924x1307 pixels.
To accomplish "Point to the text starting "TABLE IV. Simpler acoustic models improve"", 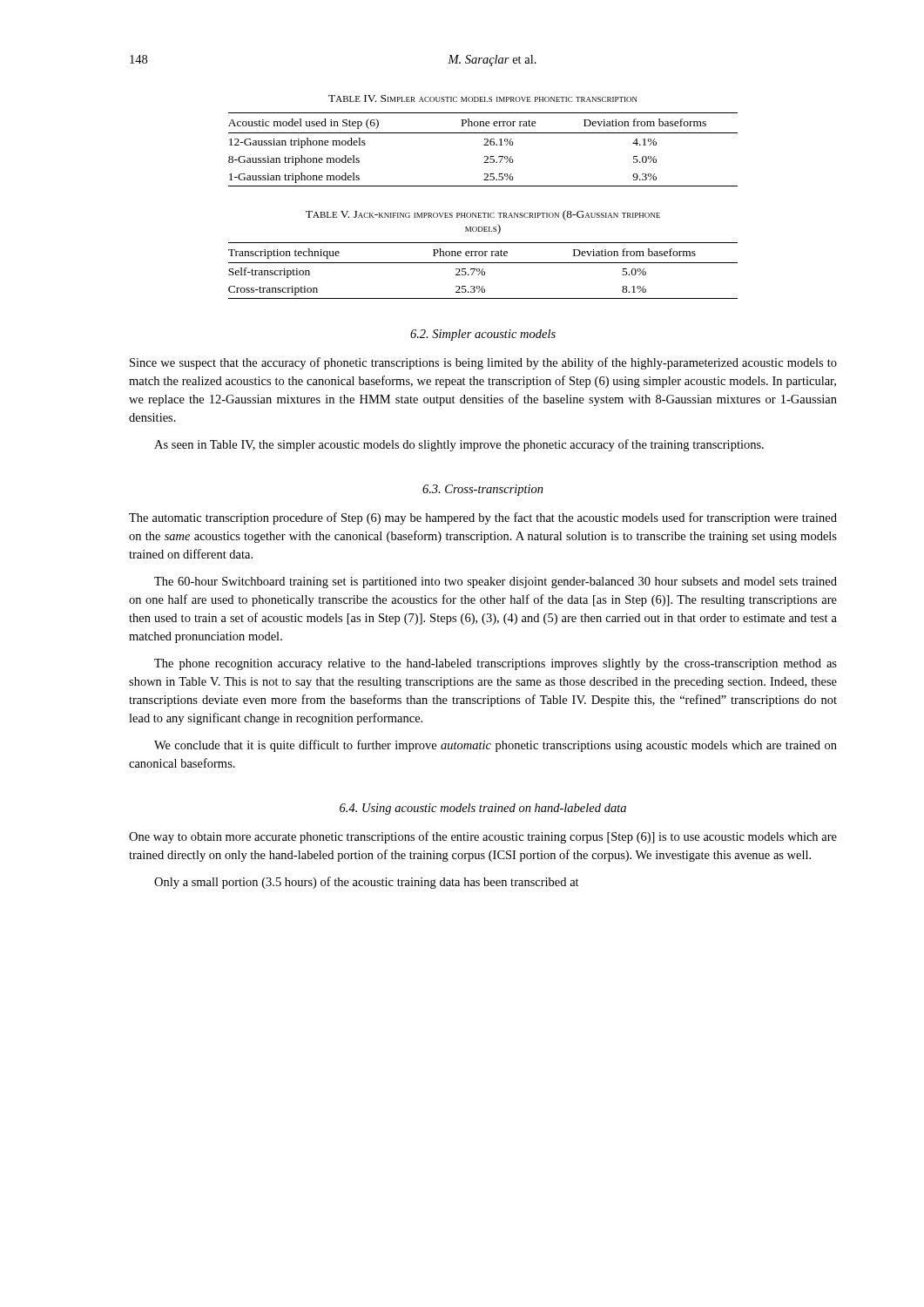I will pyautogui.click(x=483, y=98).
